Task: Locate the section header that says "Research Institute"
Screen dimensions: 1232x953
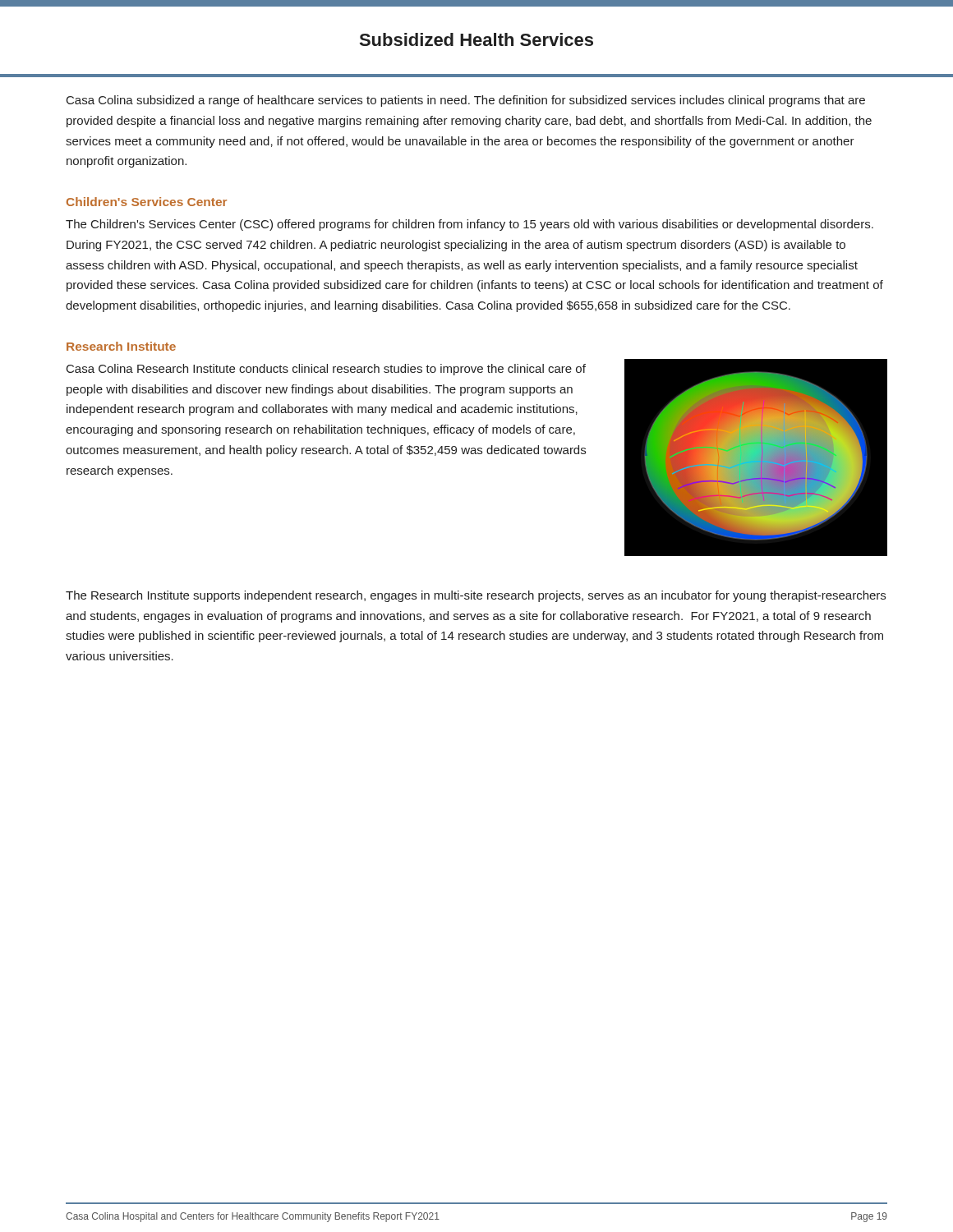Action: point(121,346)
